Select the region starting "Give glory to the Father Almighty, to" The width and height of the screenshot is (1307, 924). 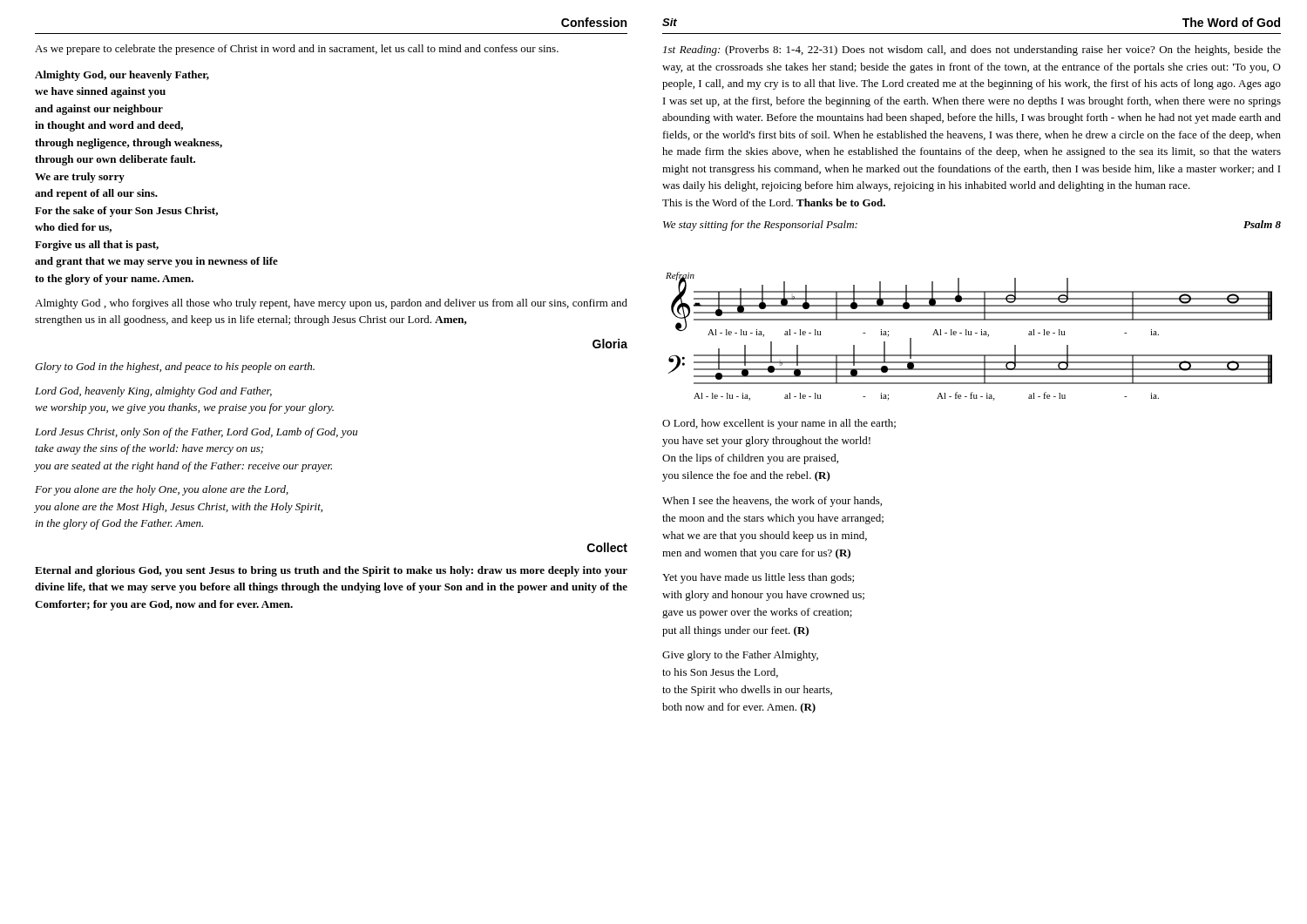pyautogui.click(x=747, y=680)
